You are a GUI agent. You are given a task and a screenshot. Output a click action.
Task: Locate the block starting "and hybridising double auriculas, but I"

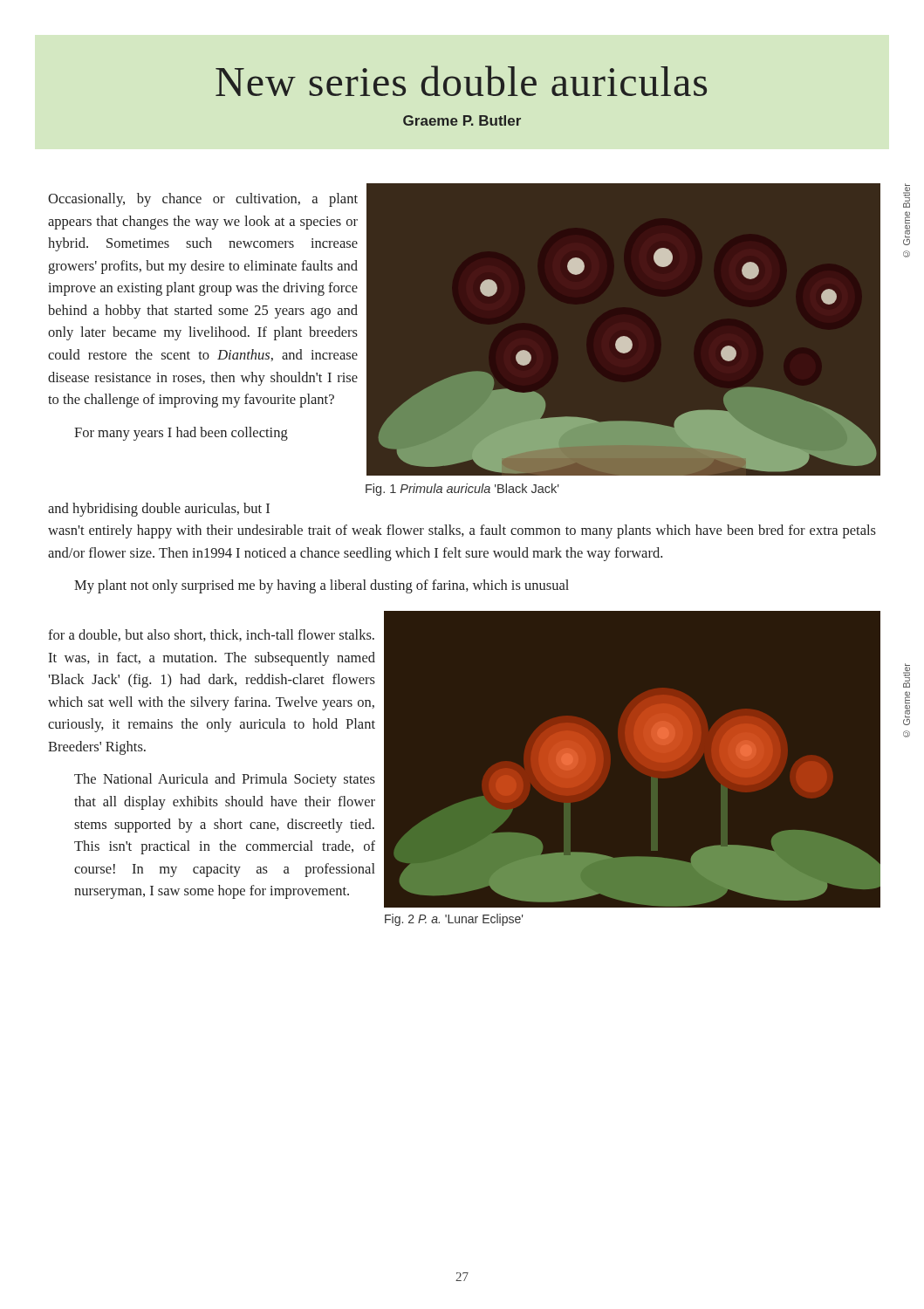click(159, 510)
